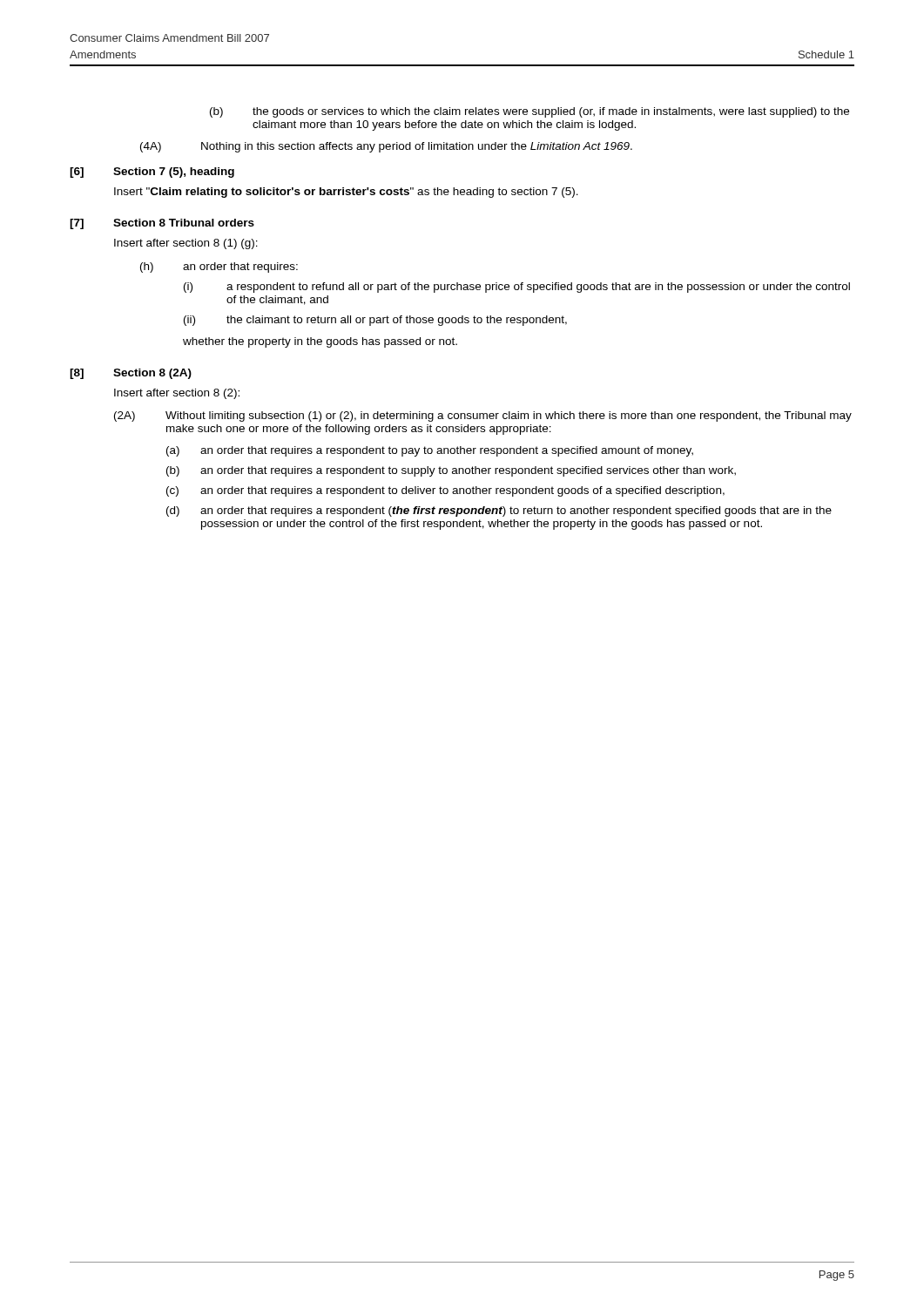Click the section header that begins "[8] Section 8 (2A) Insert"
This screenshot has width=924, height=1307.
point(462,448)
